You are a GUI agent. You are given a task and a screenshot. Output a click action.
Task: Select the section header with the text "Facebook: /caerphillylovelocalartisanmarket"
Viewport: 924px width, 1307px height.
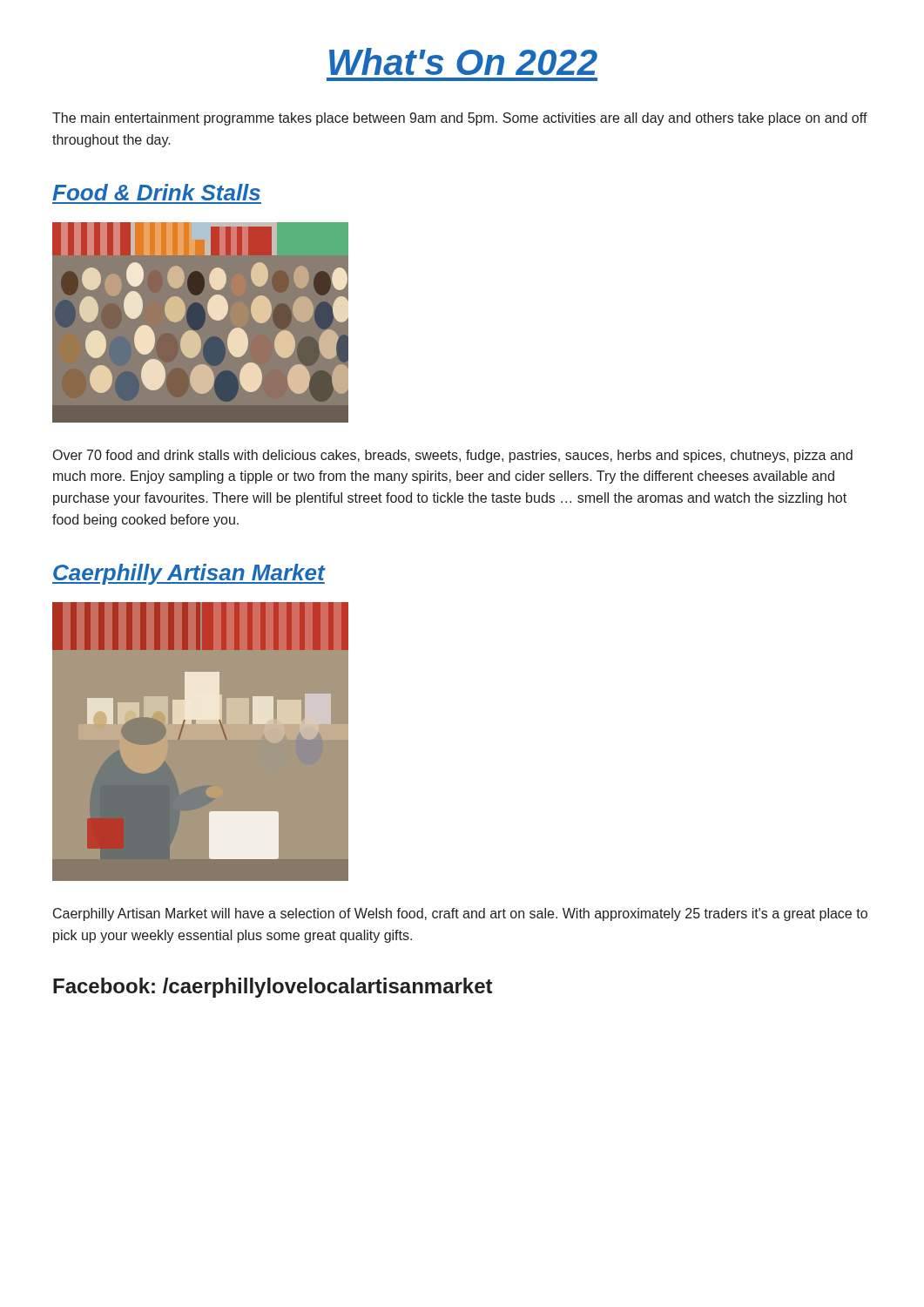point(462,987)
